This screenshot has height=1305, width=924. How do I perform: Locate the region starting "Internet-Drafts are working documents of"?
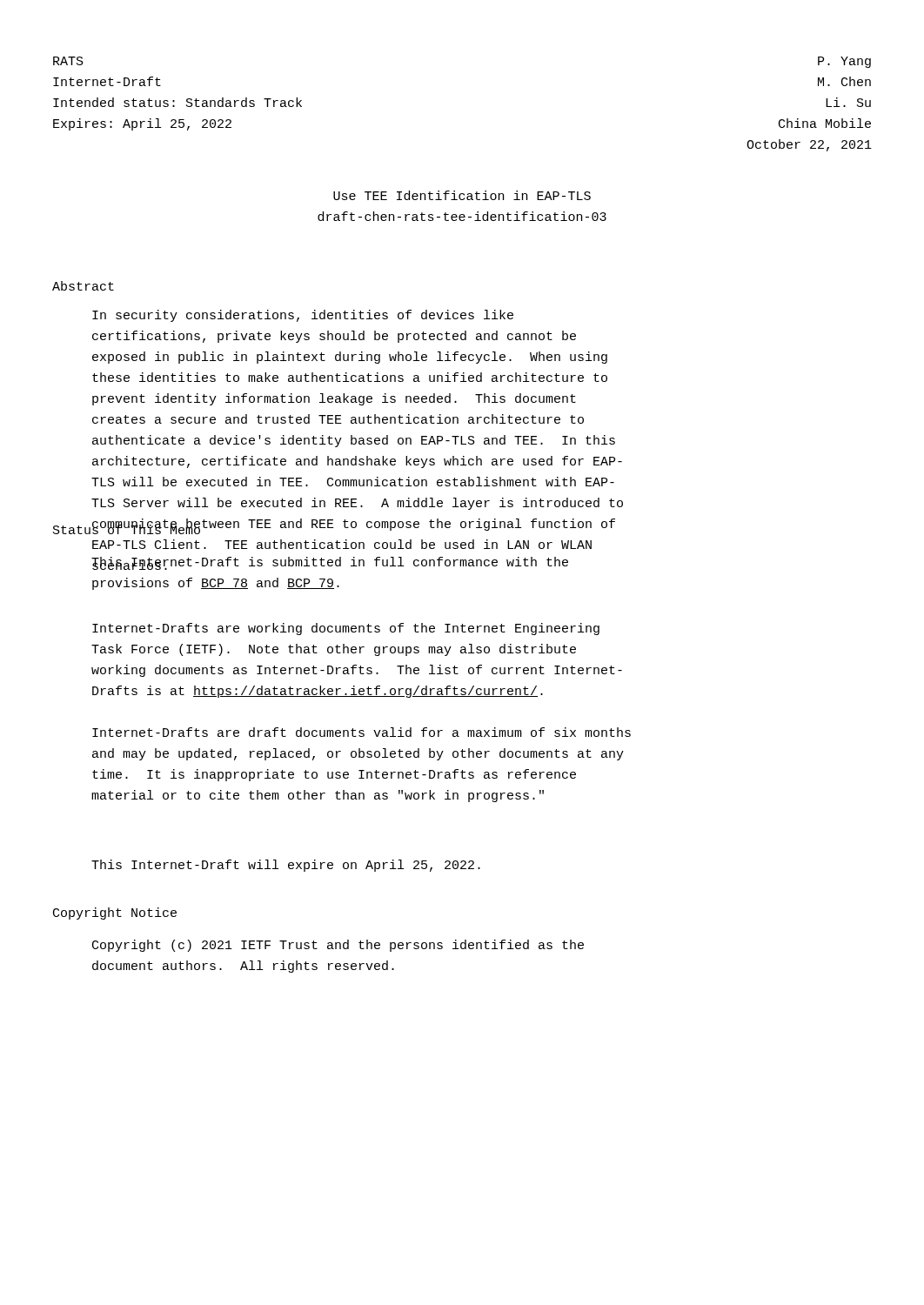[482, 661]
